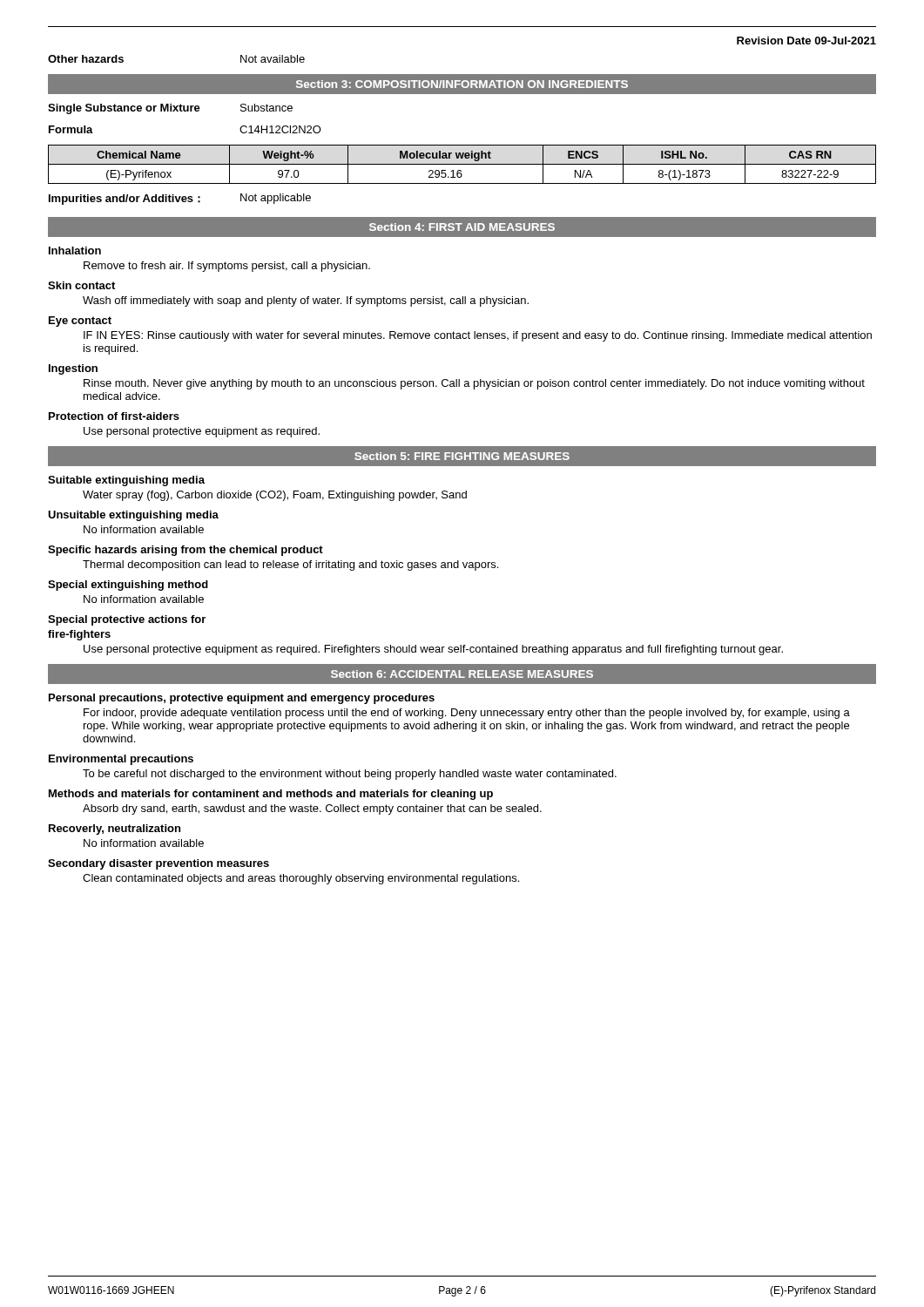Locate the element starting "Special protective actions for fire-fighters Use personal"

[x=462, y=634]
